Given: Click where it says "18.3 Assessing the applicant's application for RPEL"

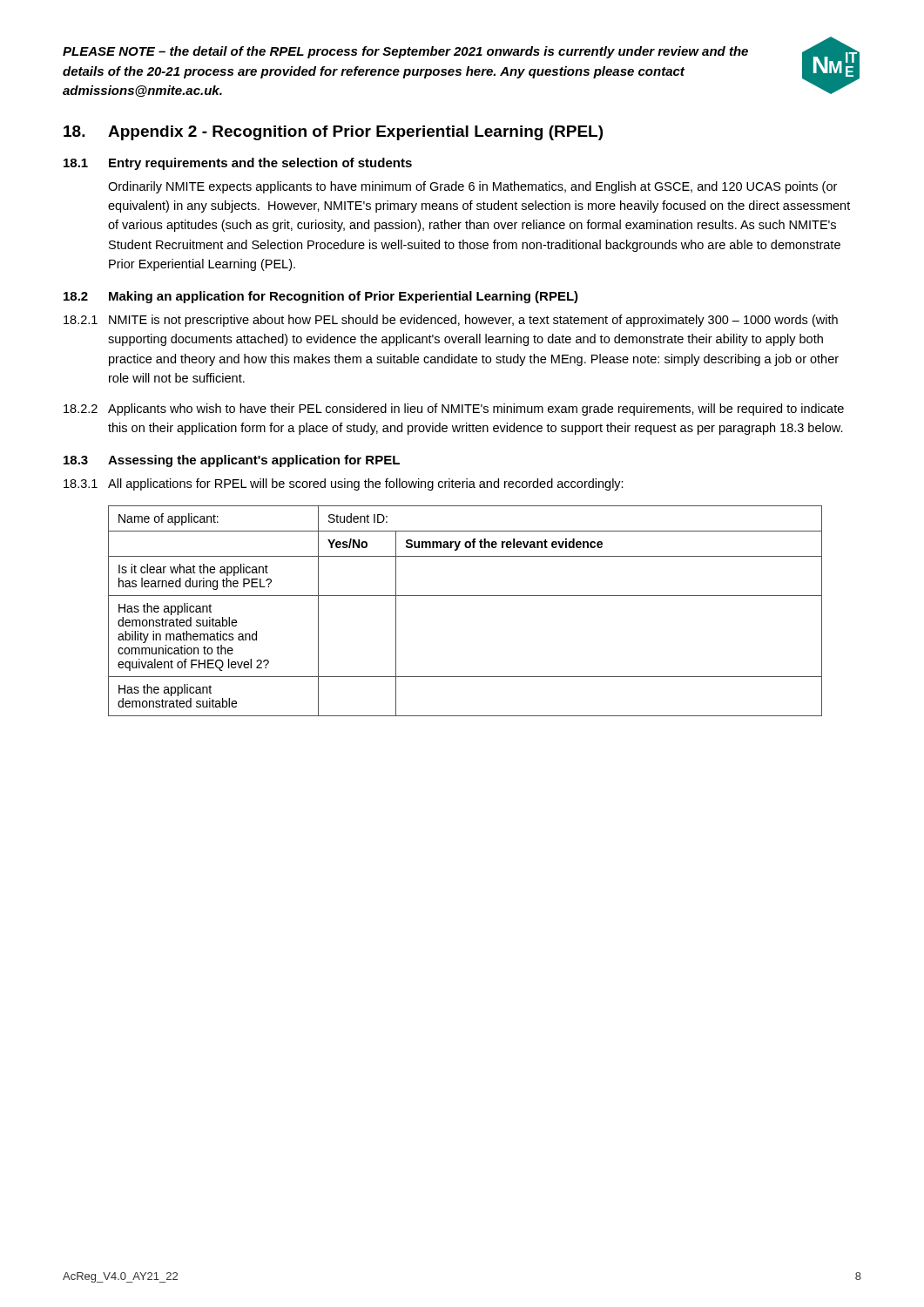Looking at the screenshot, I should (x=231, y=459).
